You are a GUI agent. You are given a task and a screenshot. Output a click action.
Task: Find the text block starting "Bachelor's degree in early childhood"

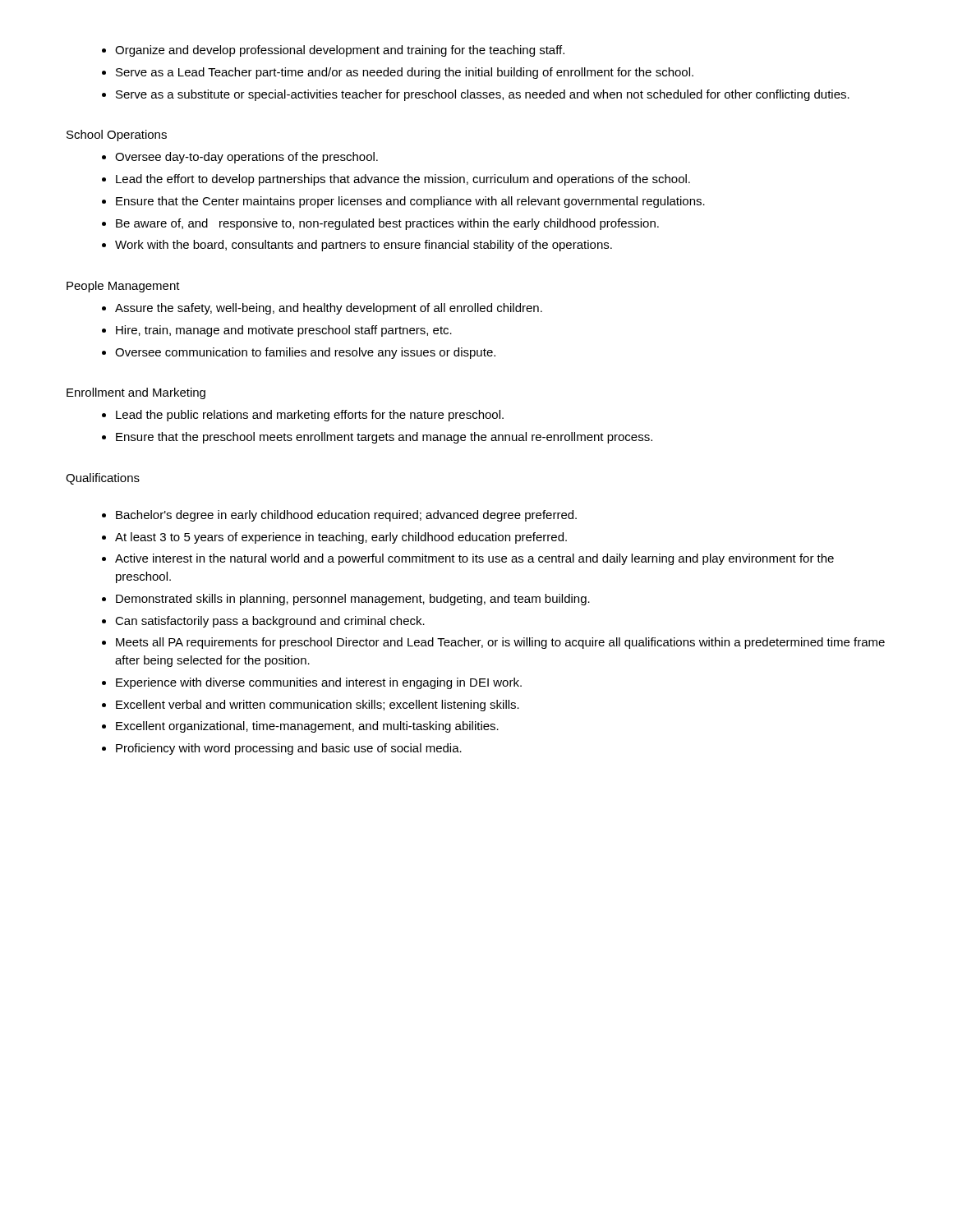pyautogui.click(x=501, y=515)
